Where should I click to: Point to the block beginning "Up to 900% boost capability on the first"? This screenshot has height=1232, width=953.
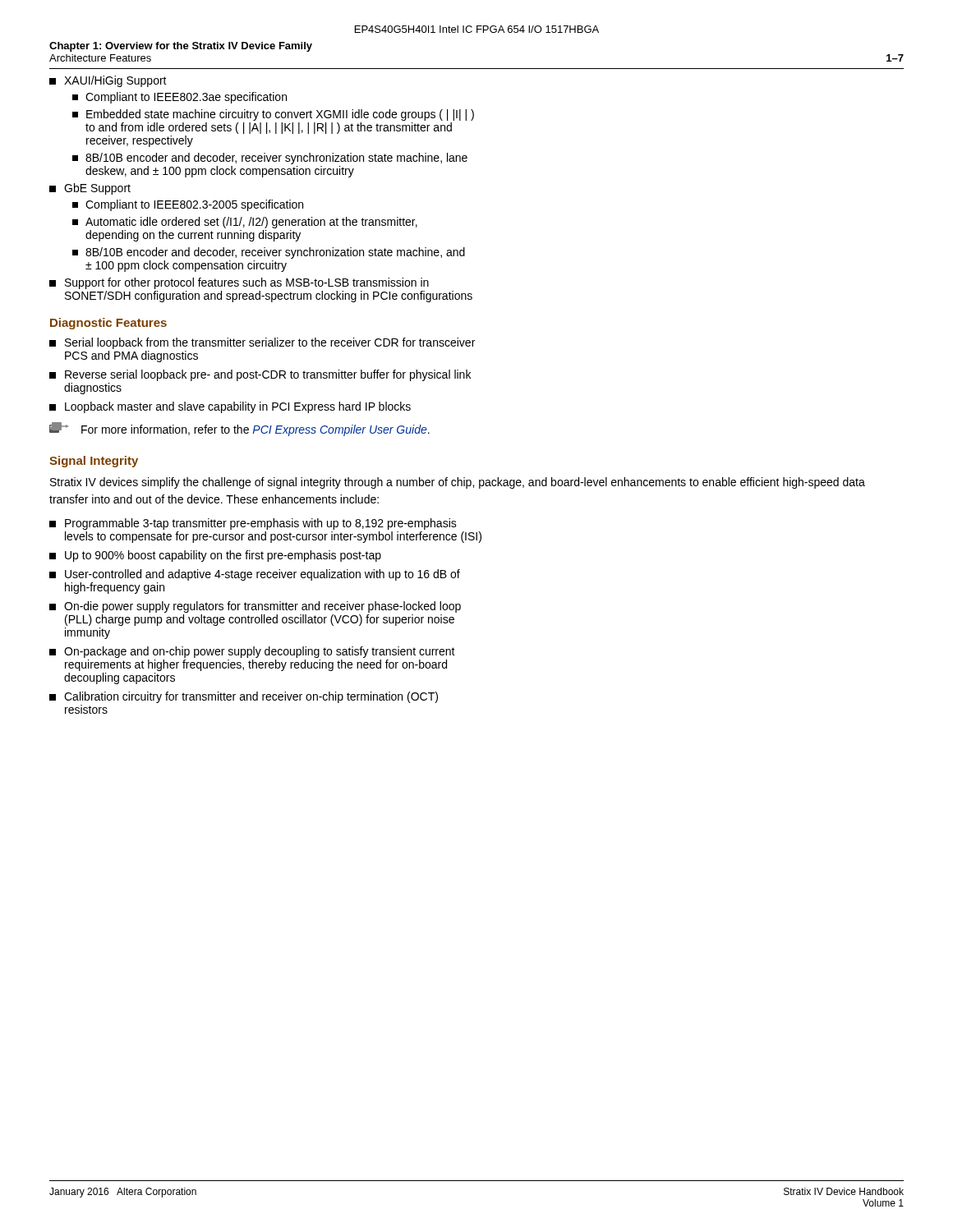tap(215, 555)
